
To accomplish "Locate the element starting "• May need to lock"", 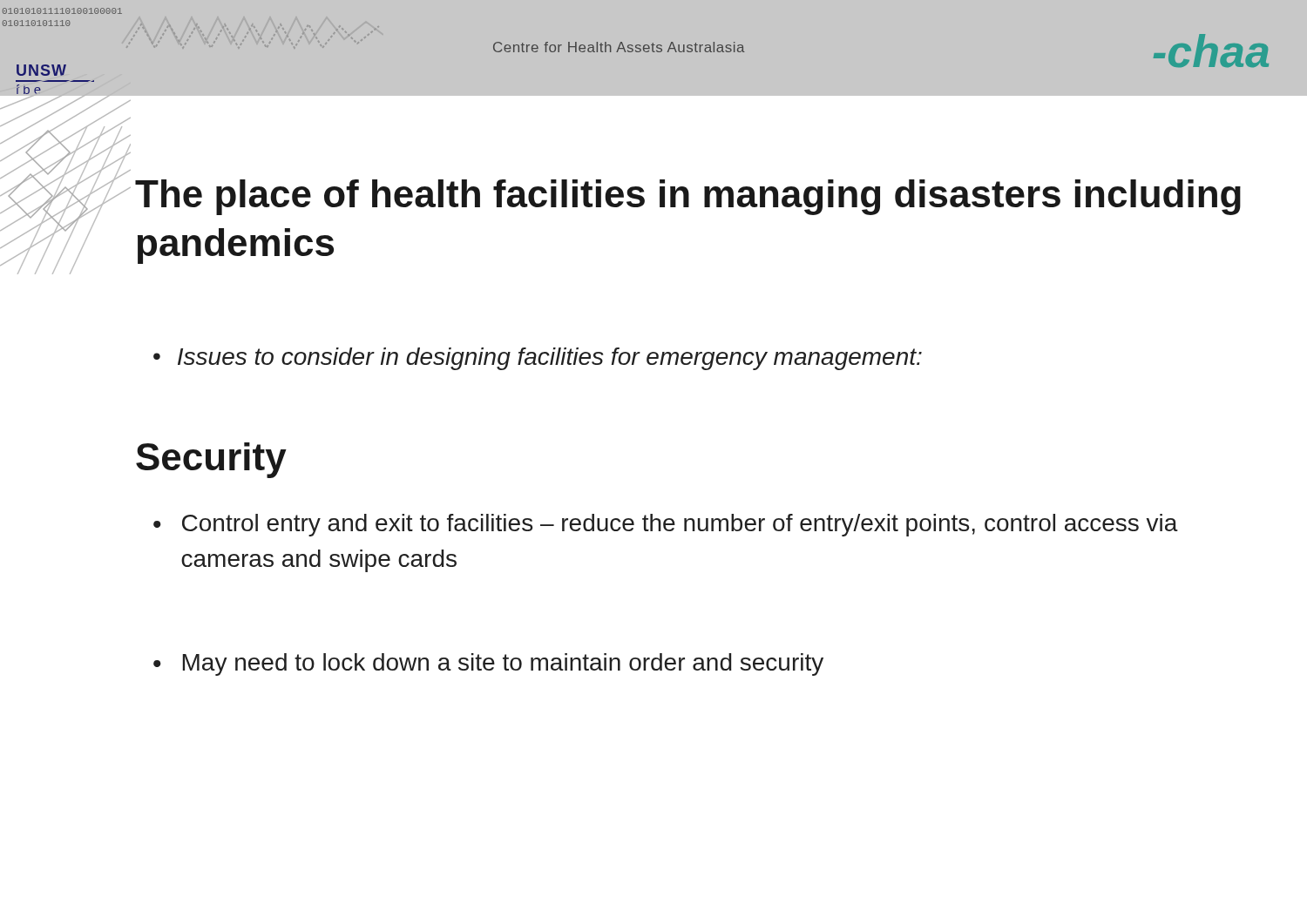I will [x=488, y=663].
